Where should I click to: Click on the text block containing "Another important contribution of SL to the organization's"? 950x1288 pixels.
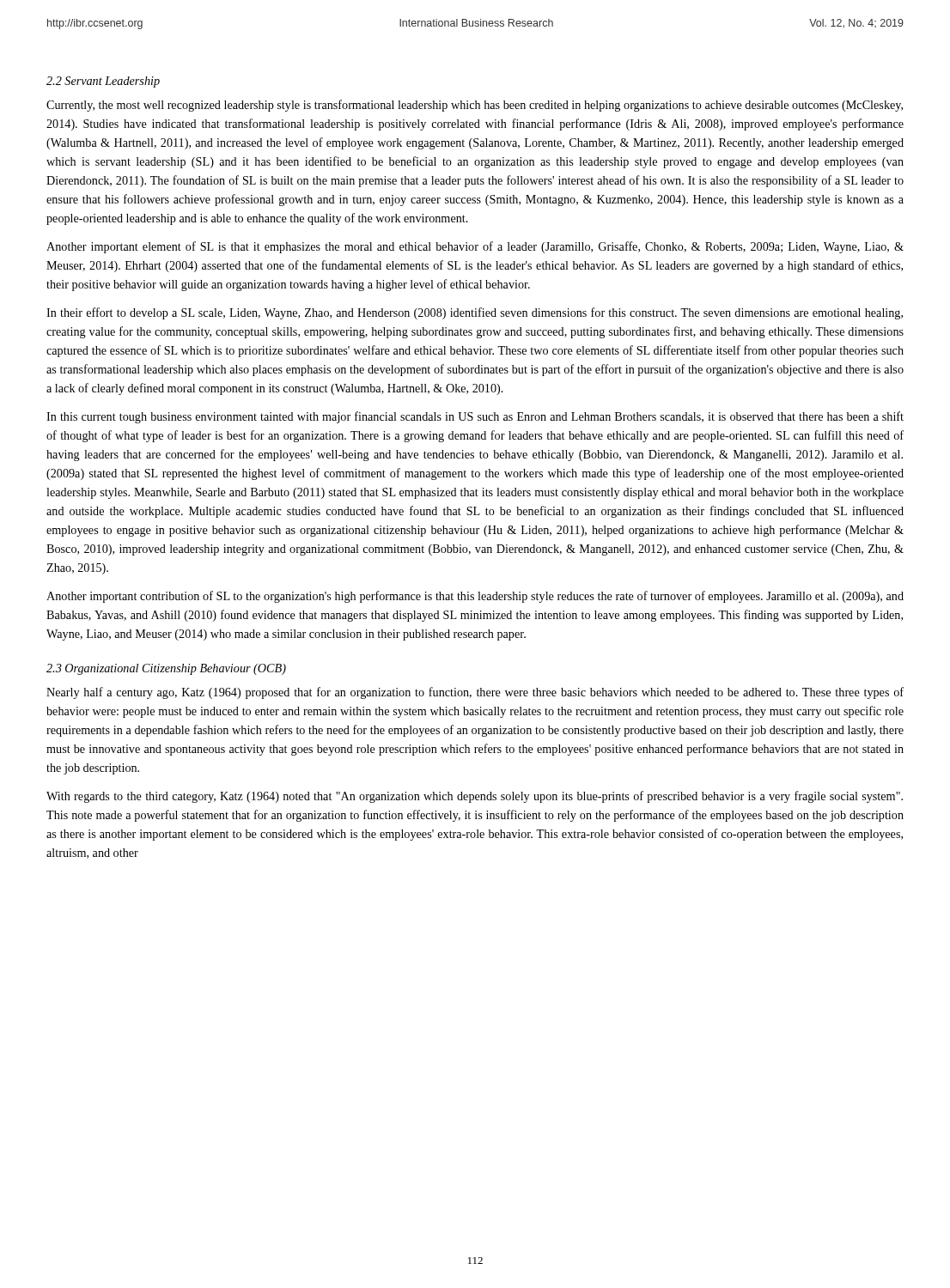[475, 615]
